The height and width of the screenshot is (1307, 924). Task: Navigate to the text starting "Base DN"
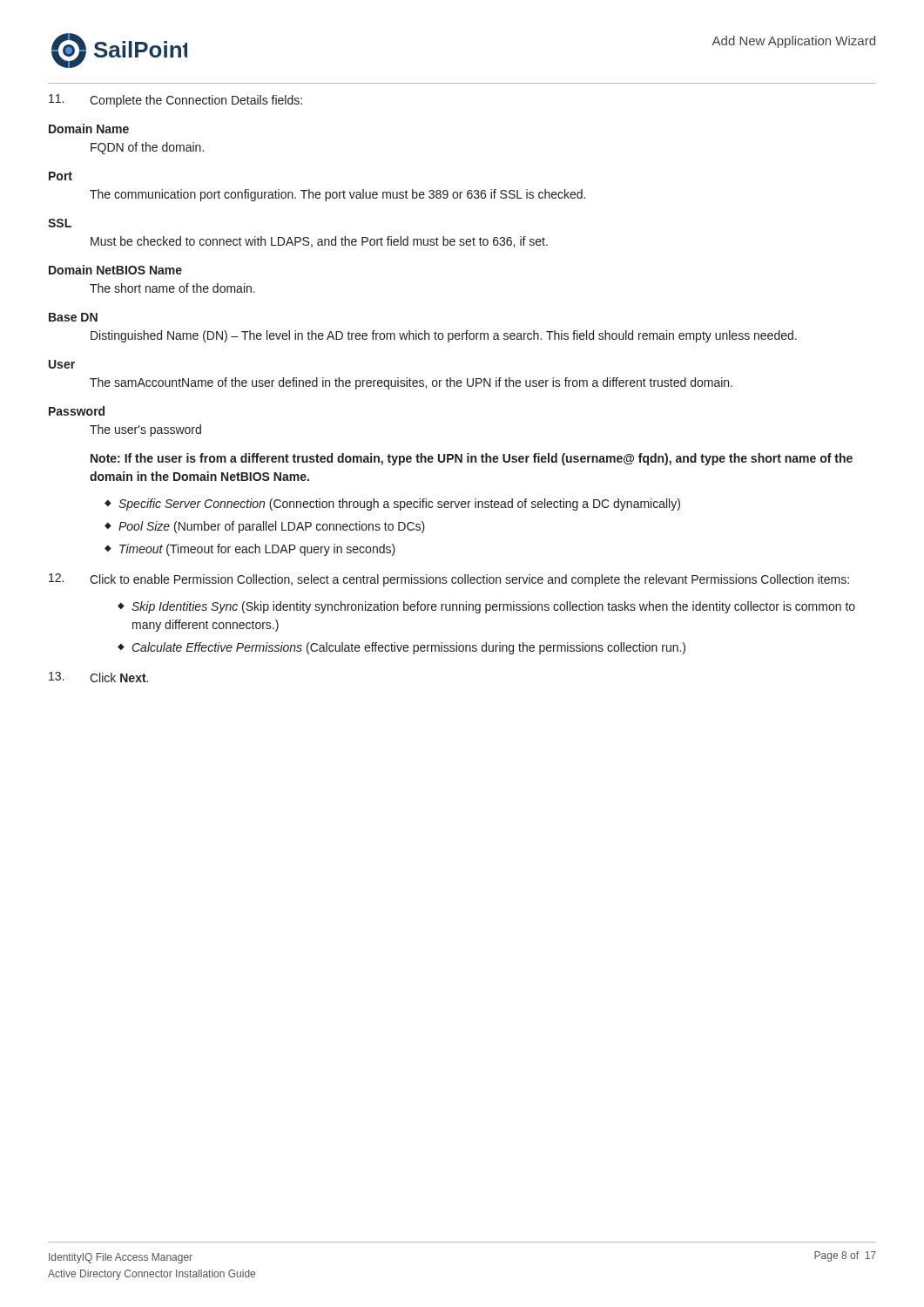point(73,317)
